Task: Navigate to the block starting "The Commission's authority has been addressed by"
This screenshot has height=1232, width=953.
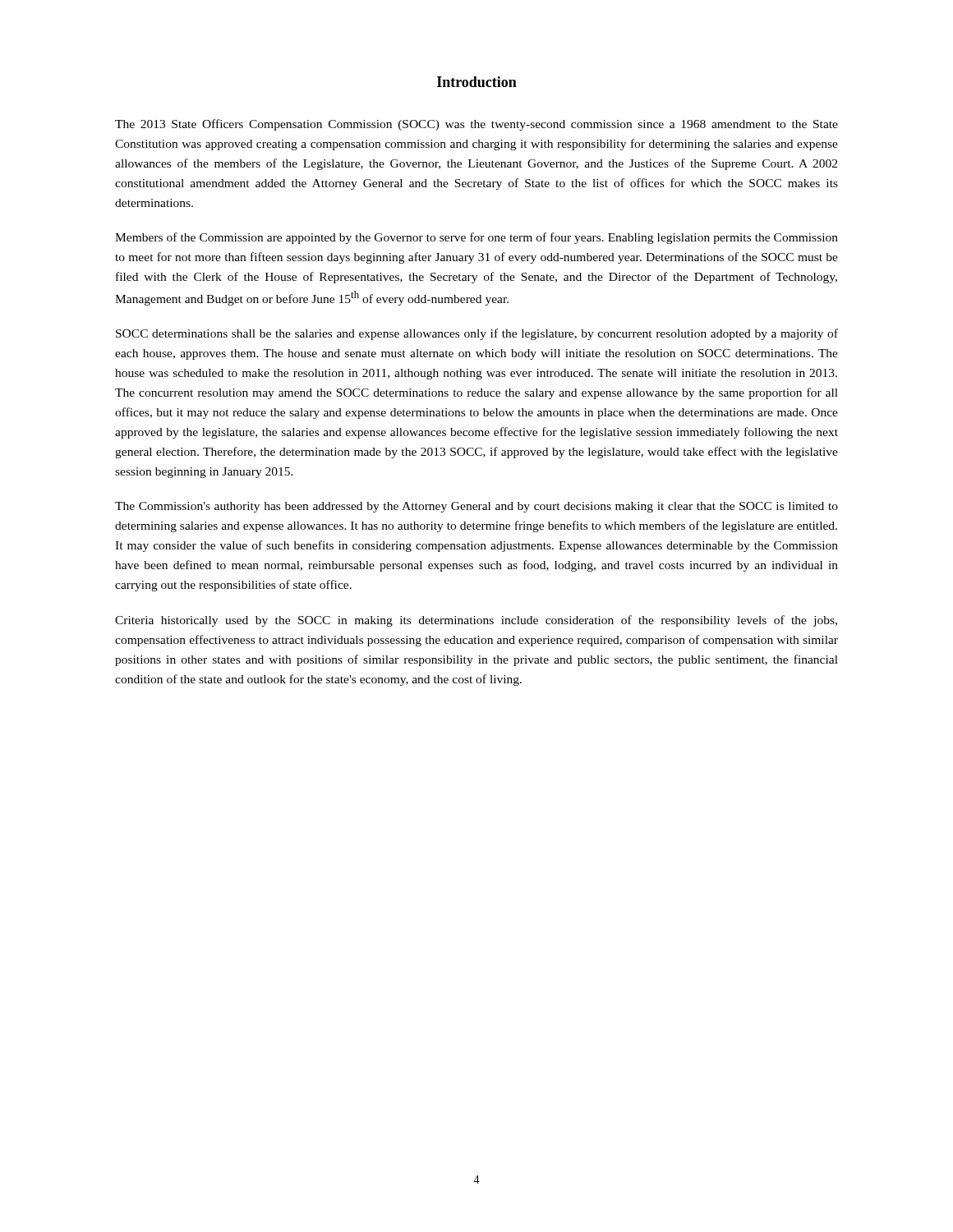Action: (476, 545)
